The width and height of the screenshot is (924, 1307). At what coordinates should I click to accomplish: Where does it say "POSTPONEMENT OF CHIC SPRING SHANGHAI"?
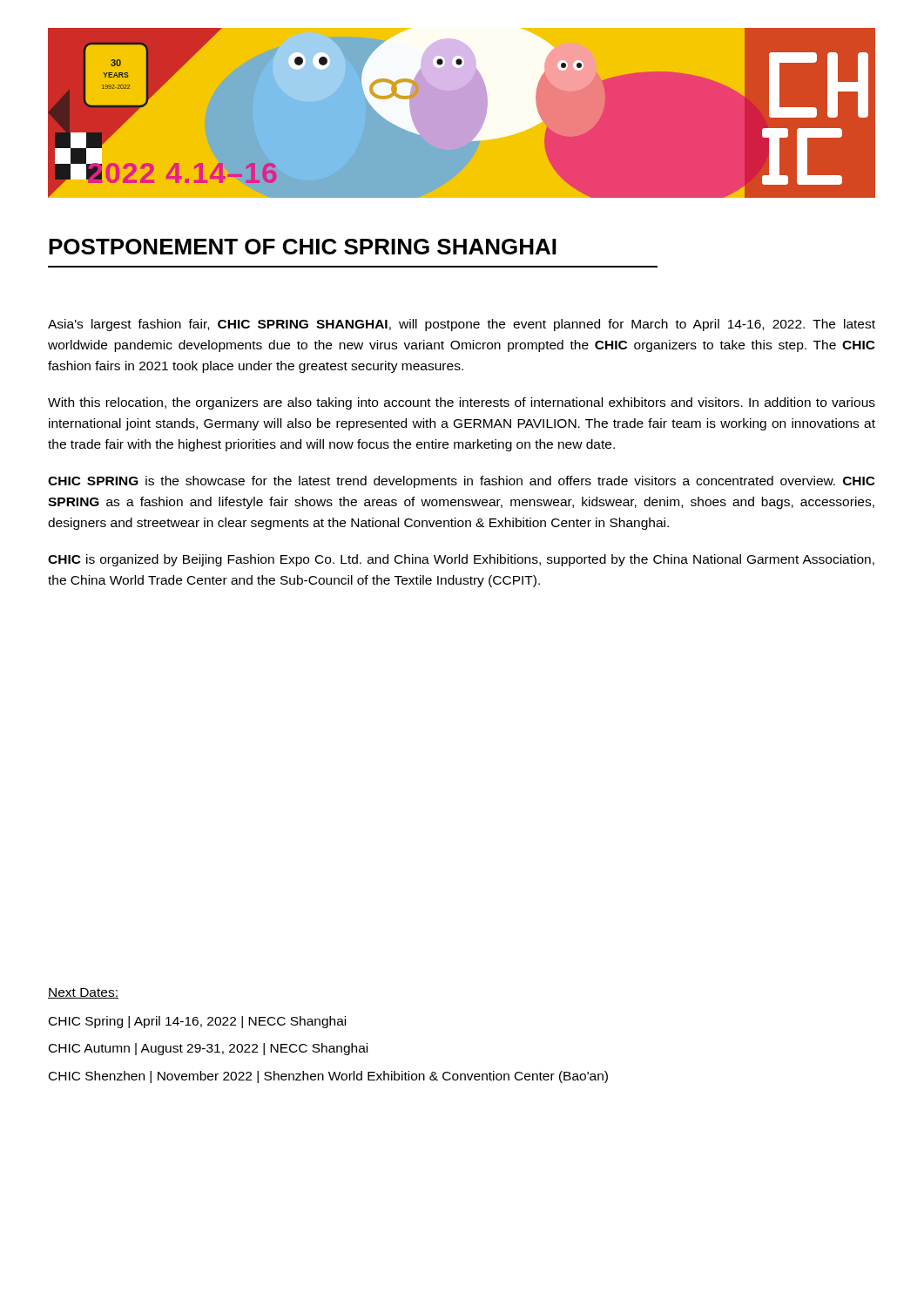pos(353,251)
